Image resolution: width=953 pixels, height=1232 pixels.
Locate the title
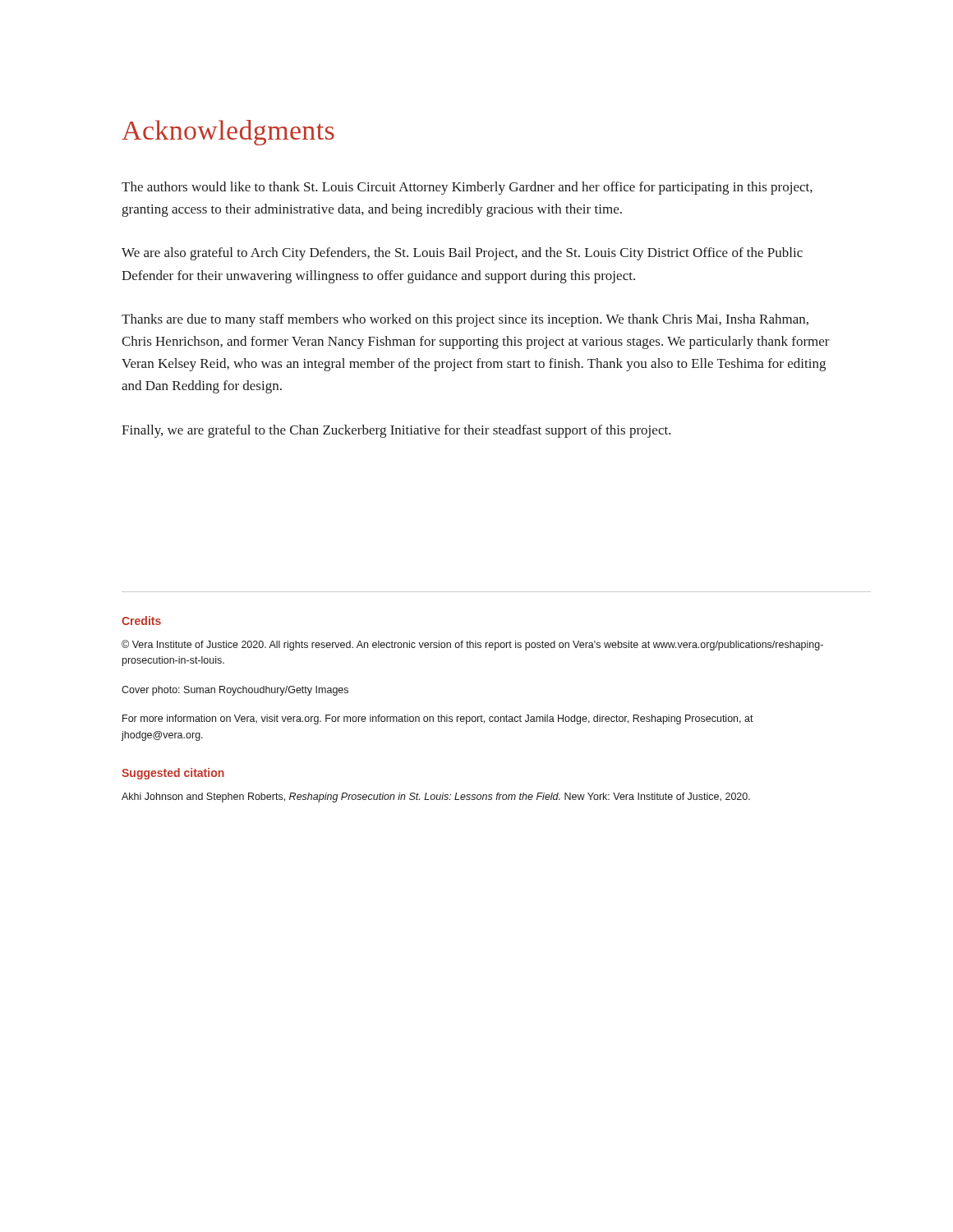coord(228,130)
